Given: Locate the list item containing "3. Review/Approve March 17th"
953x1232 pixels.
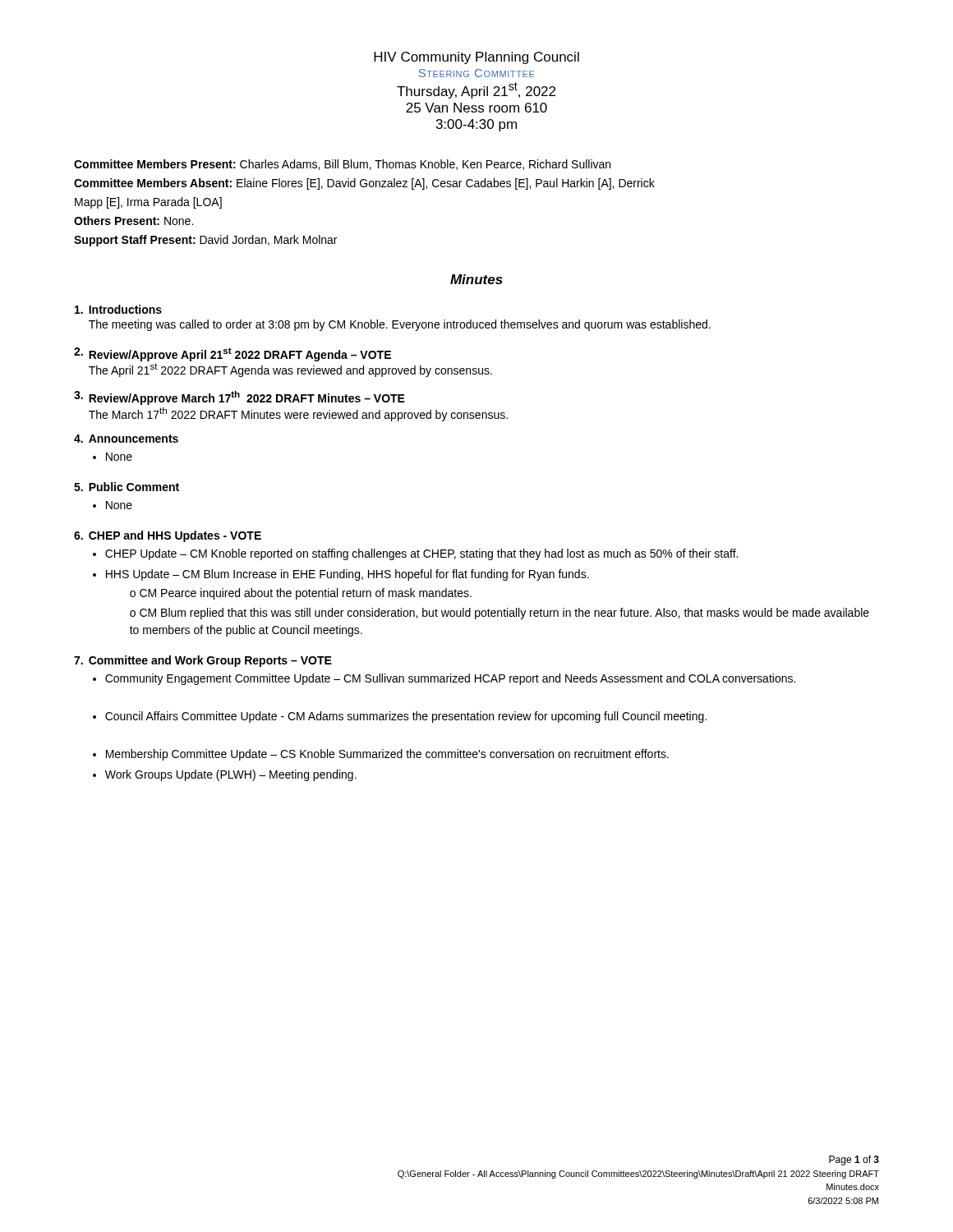Looking at the screenshot, I should coord(476,405).
